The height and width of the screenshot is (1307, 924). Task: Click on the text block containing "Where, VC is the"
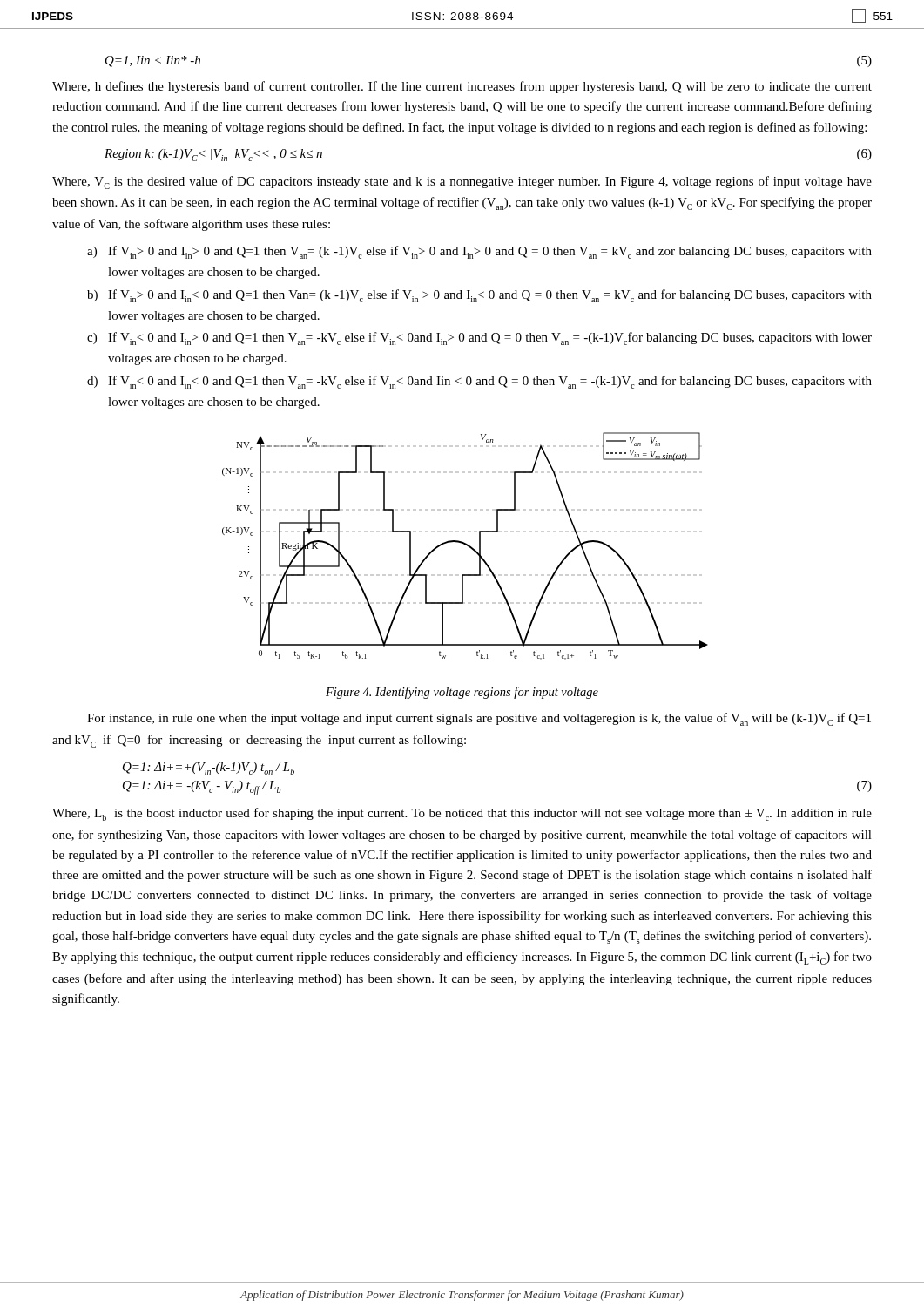[462, 203]
